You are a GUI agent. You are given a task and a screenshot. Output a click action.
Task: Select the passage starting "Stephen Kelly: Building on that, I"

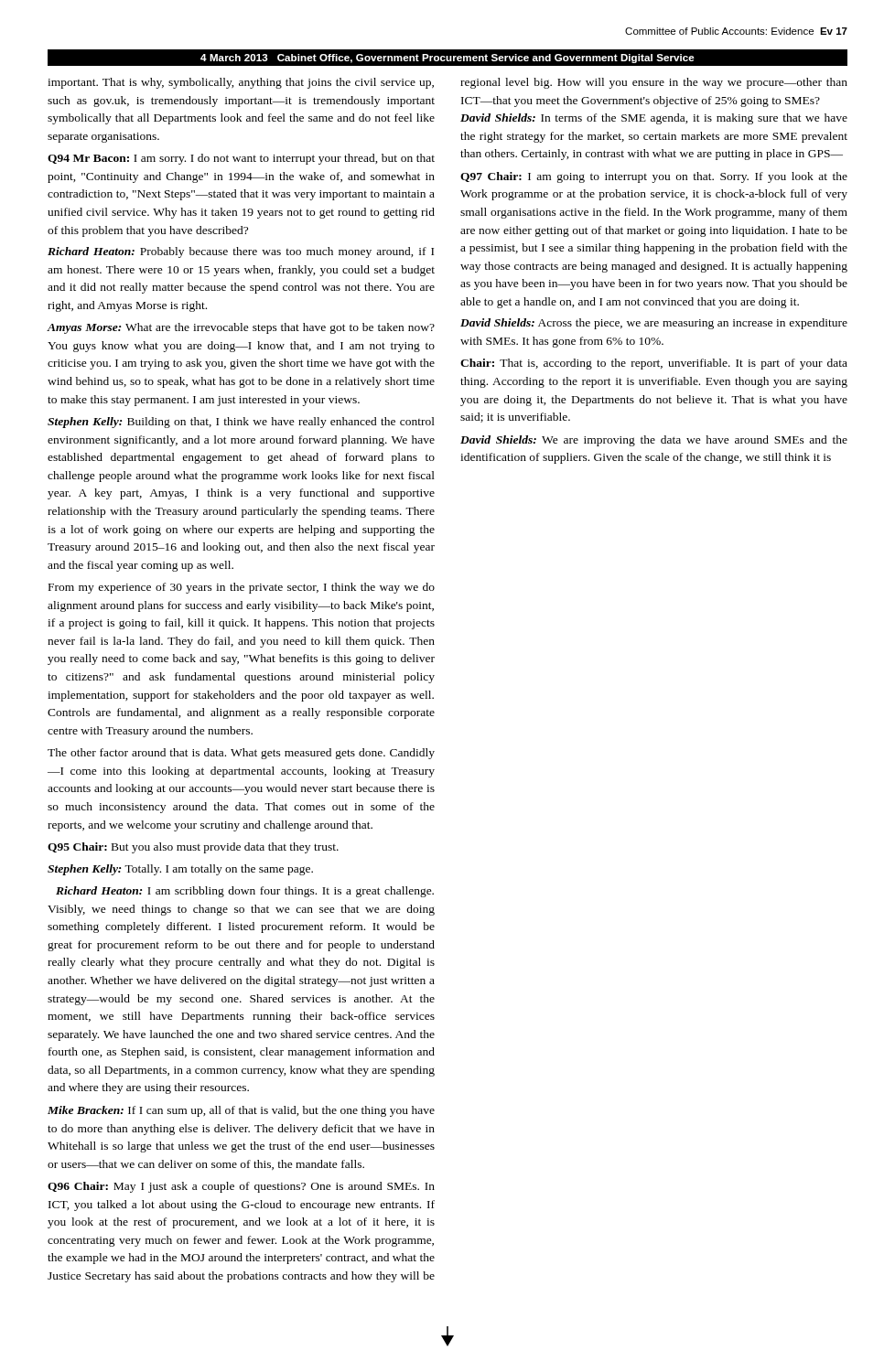click(x=241, y=493)
